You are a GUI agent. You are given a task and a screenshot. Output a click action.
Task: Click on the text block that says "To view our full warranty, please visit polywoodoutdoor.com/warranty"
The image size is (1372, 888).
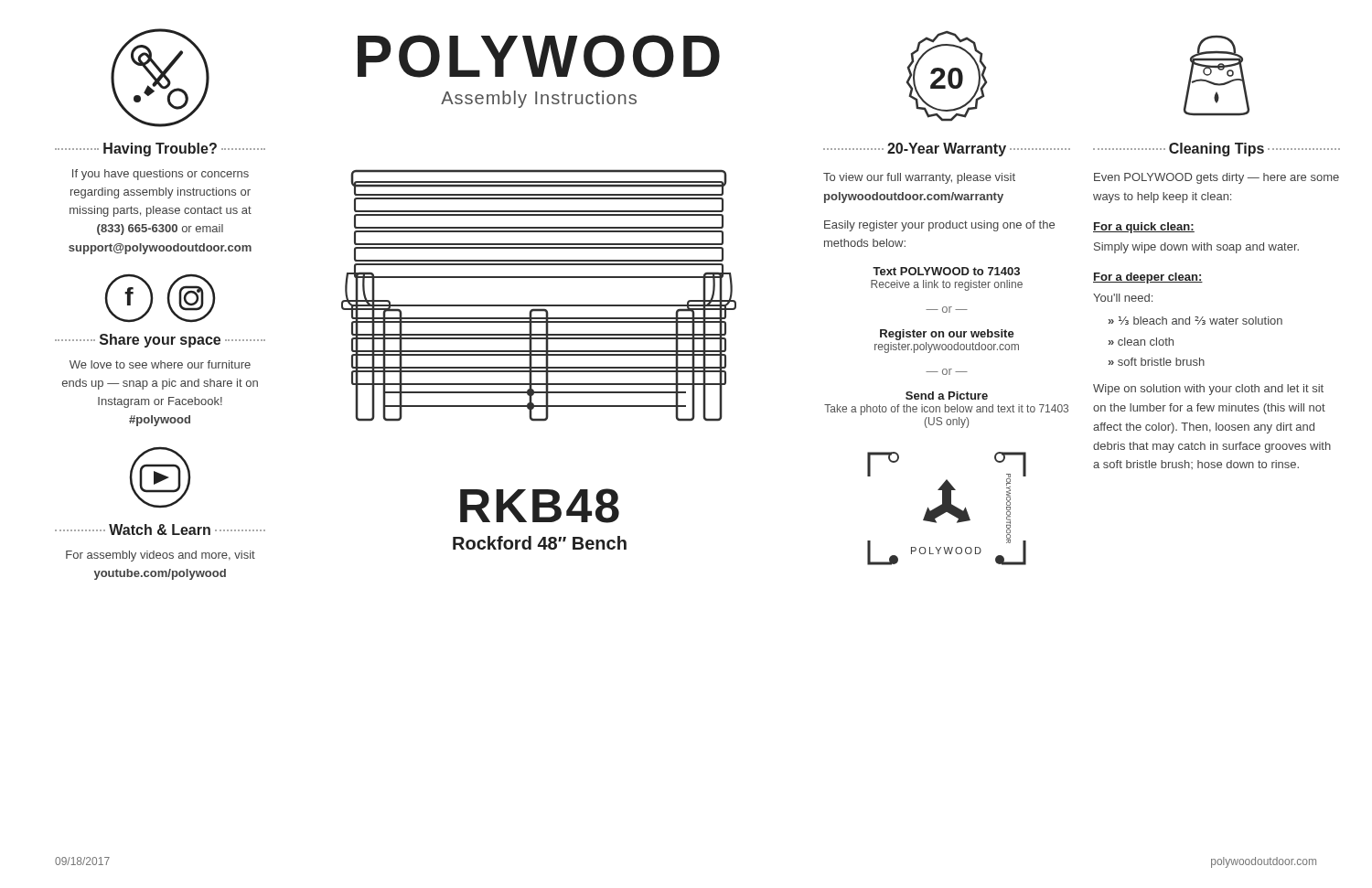pos(947,211)
